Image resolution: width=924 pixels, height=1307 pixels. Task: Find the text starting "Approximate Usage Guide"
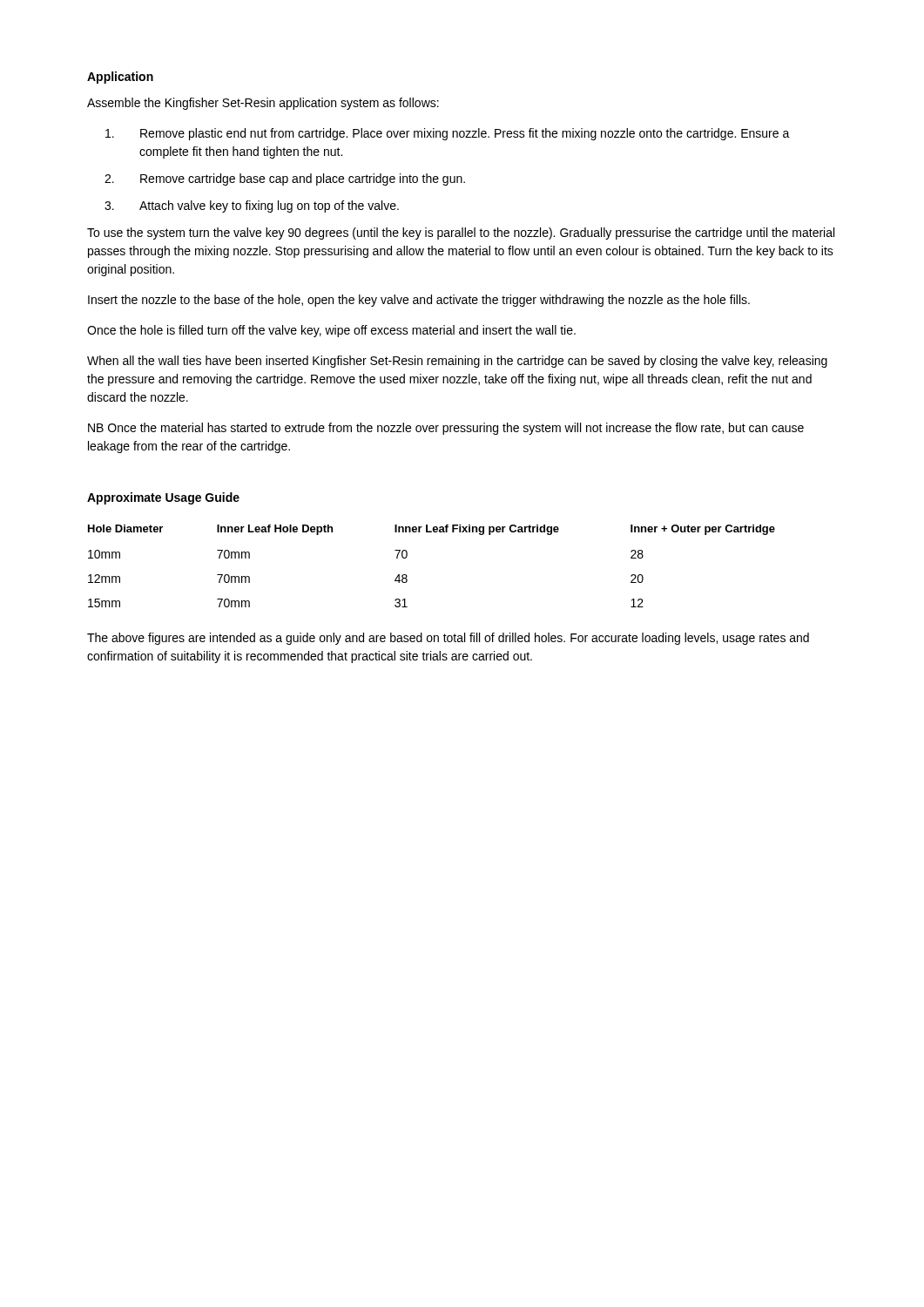163,498
